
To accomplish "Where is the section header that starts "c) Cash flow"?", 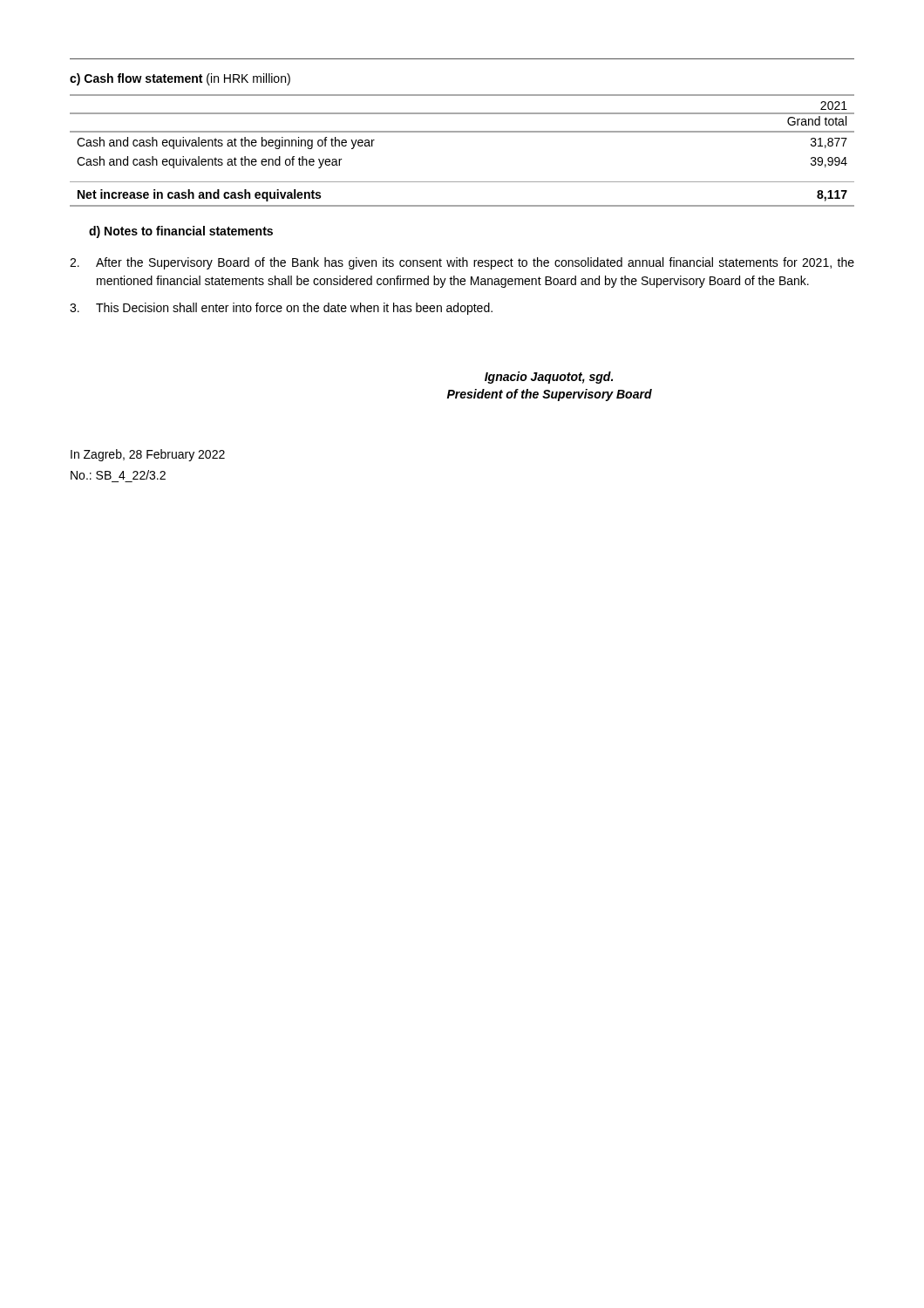I will pyautogui.click(x=180, y=78).
